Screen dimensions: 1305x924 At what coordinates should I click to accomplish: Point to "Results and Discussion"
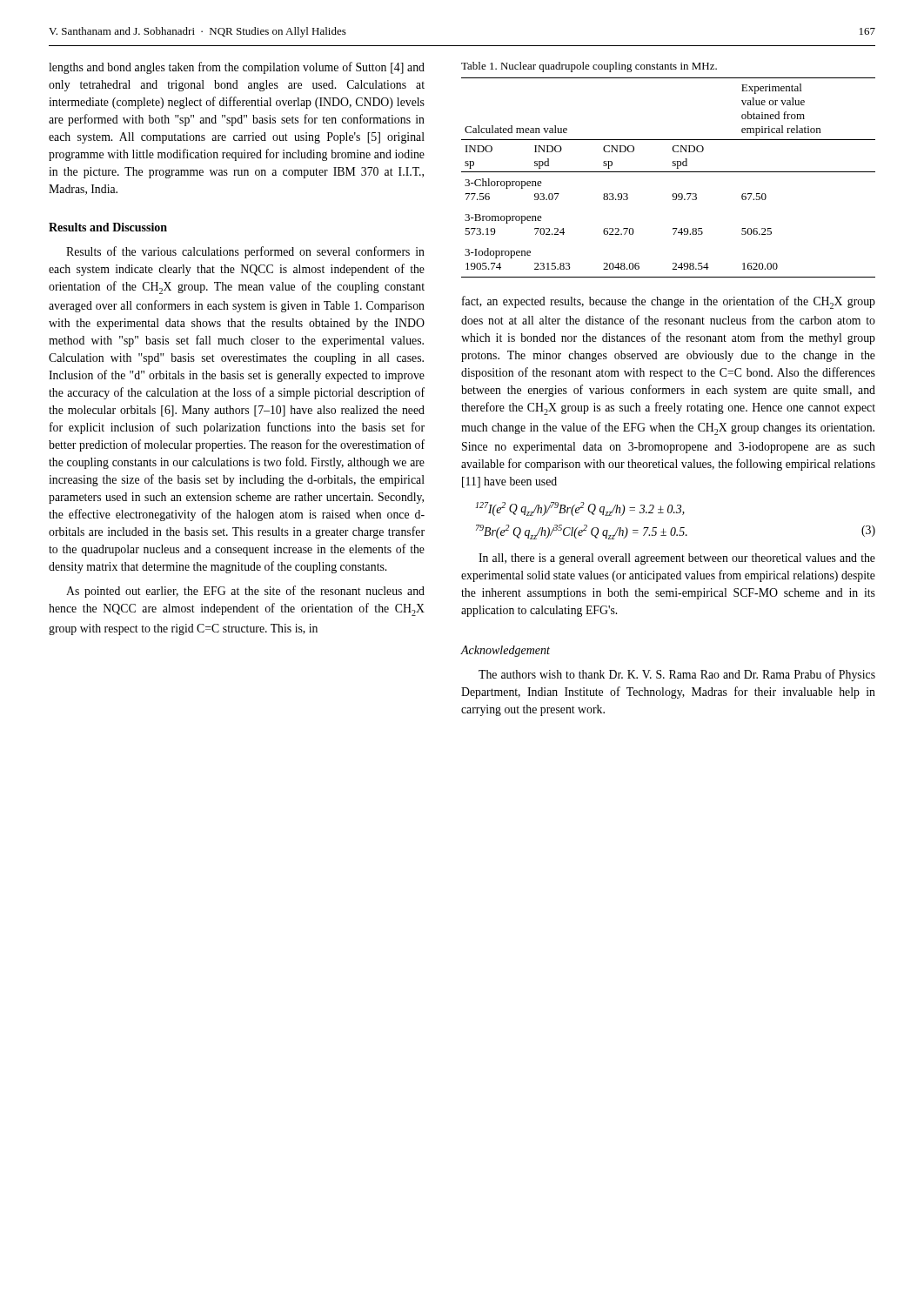pos(108,227)
